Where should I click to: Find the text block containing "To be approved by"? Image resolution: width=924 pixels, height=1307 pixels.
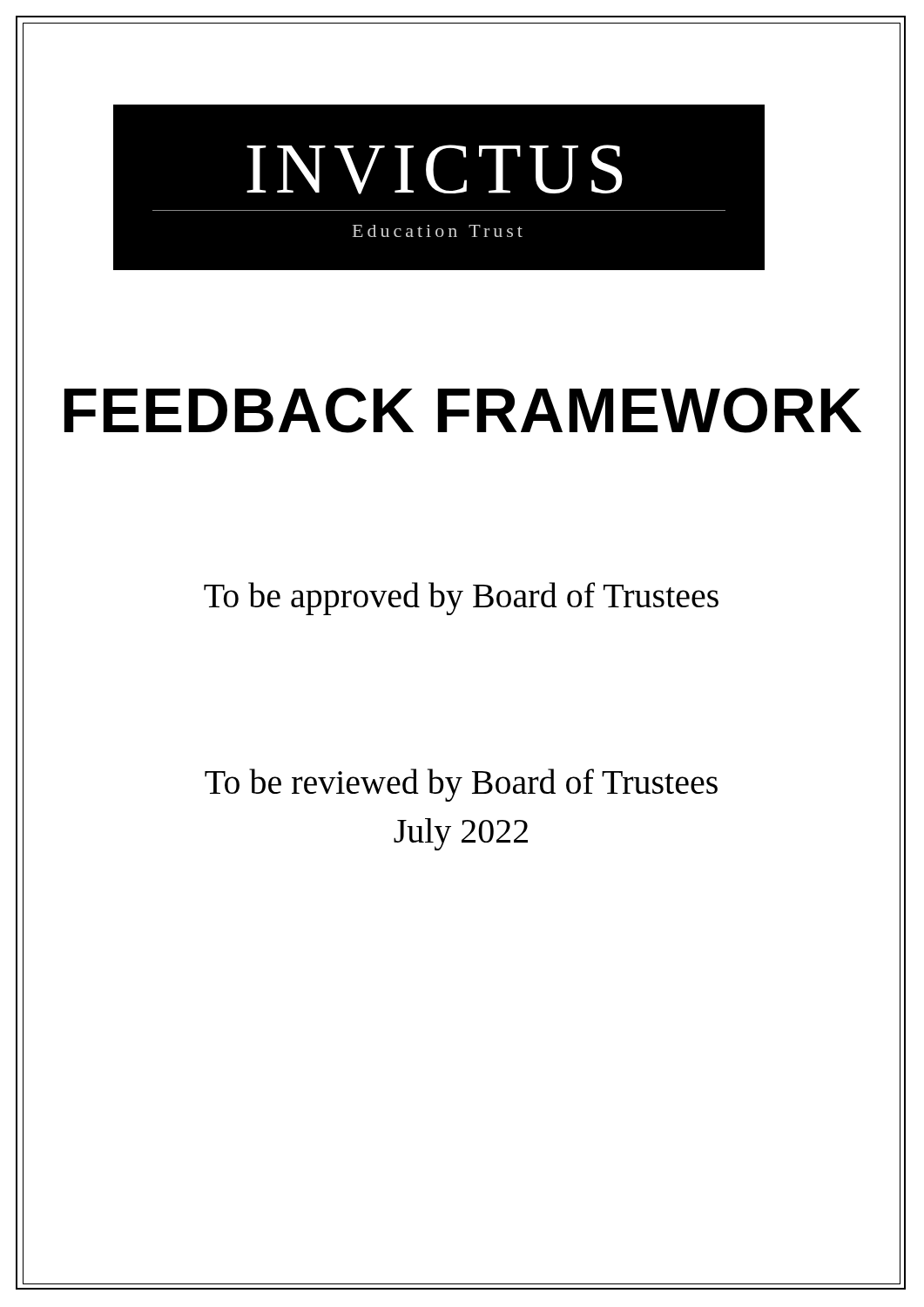point(462,596)
